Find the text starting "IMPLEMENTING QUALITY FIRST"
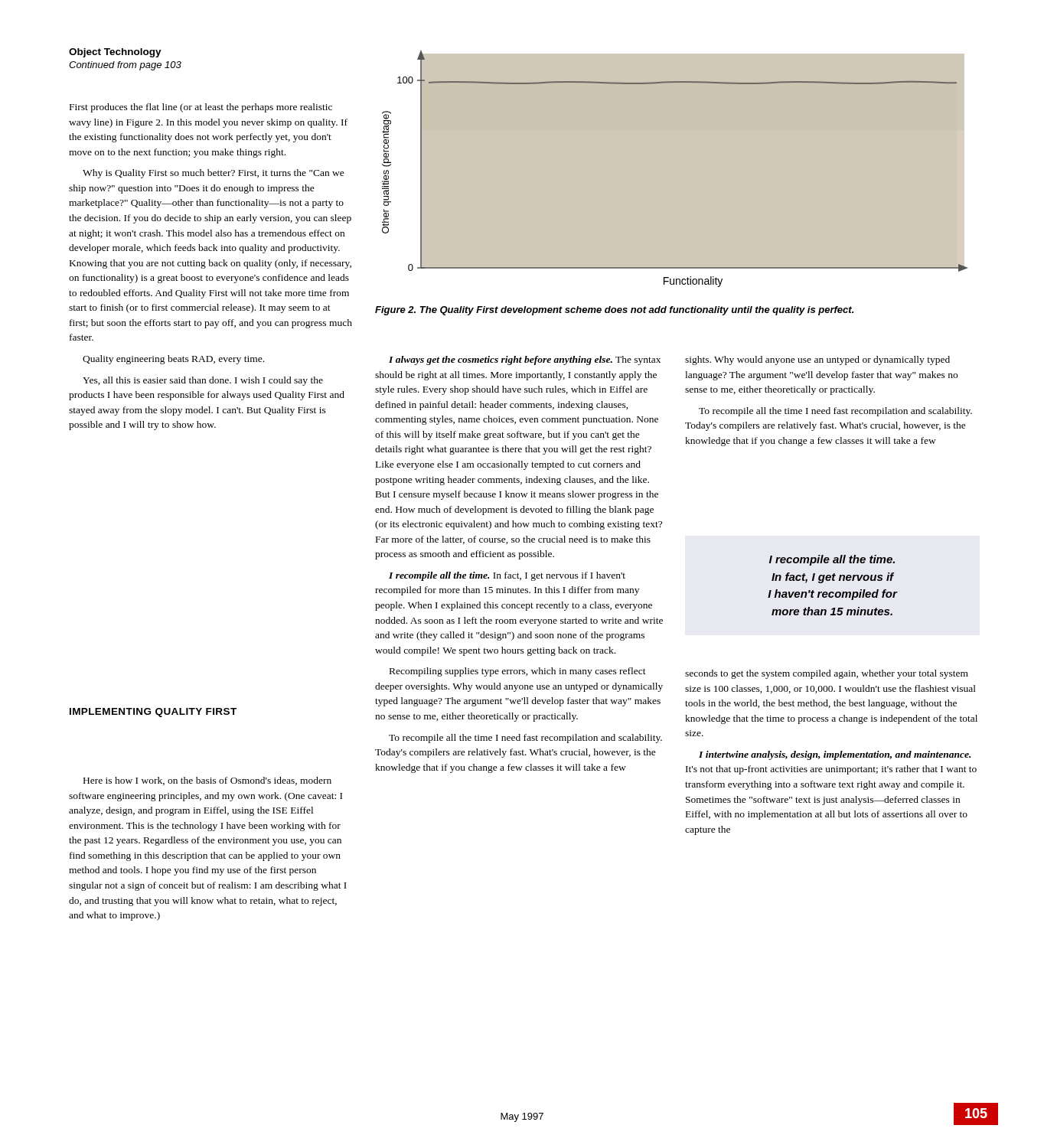The width and height of the screenshot is (1044, 1148). click(210, 712)
